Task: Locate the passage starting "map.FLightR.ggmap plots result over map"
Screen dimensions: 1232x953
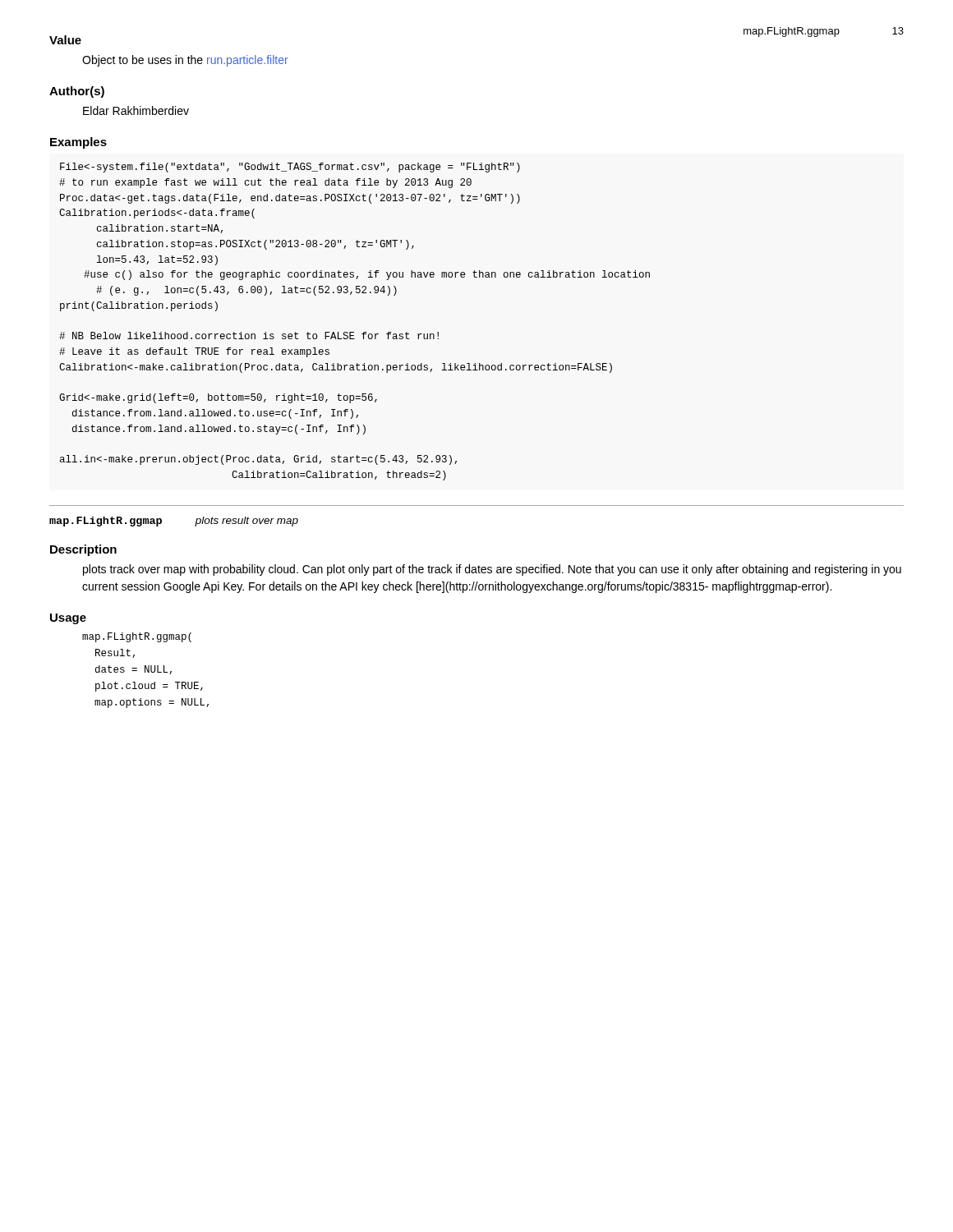Action: (105, 521)
